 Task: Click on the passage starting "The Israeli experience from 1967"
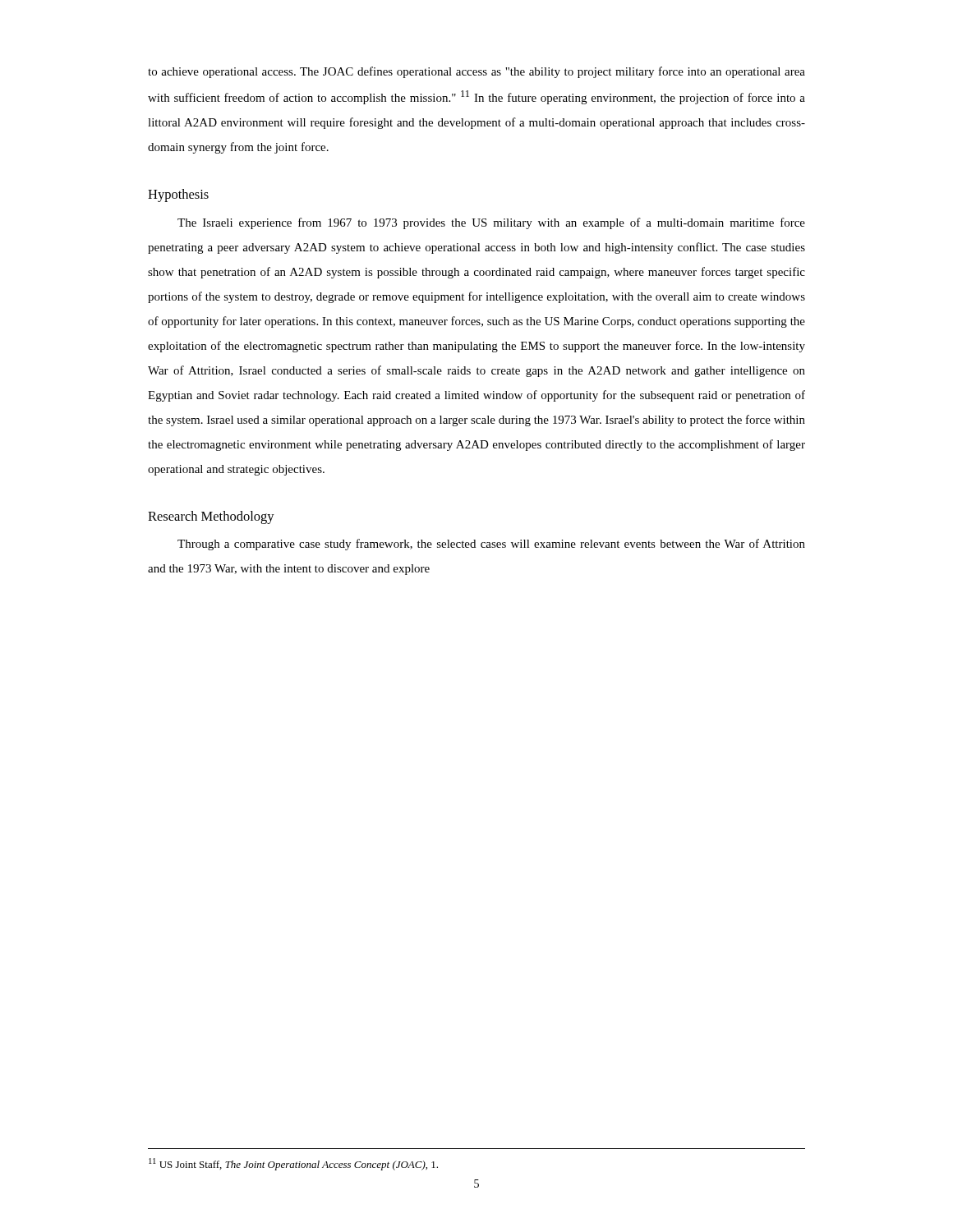pos(476,346)
